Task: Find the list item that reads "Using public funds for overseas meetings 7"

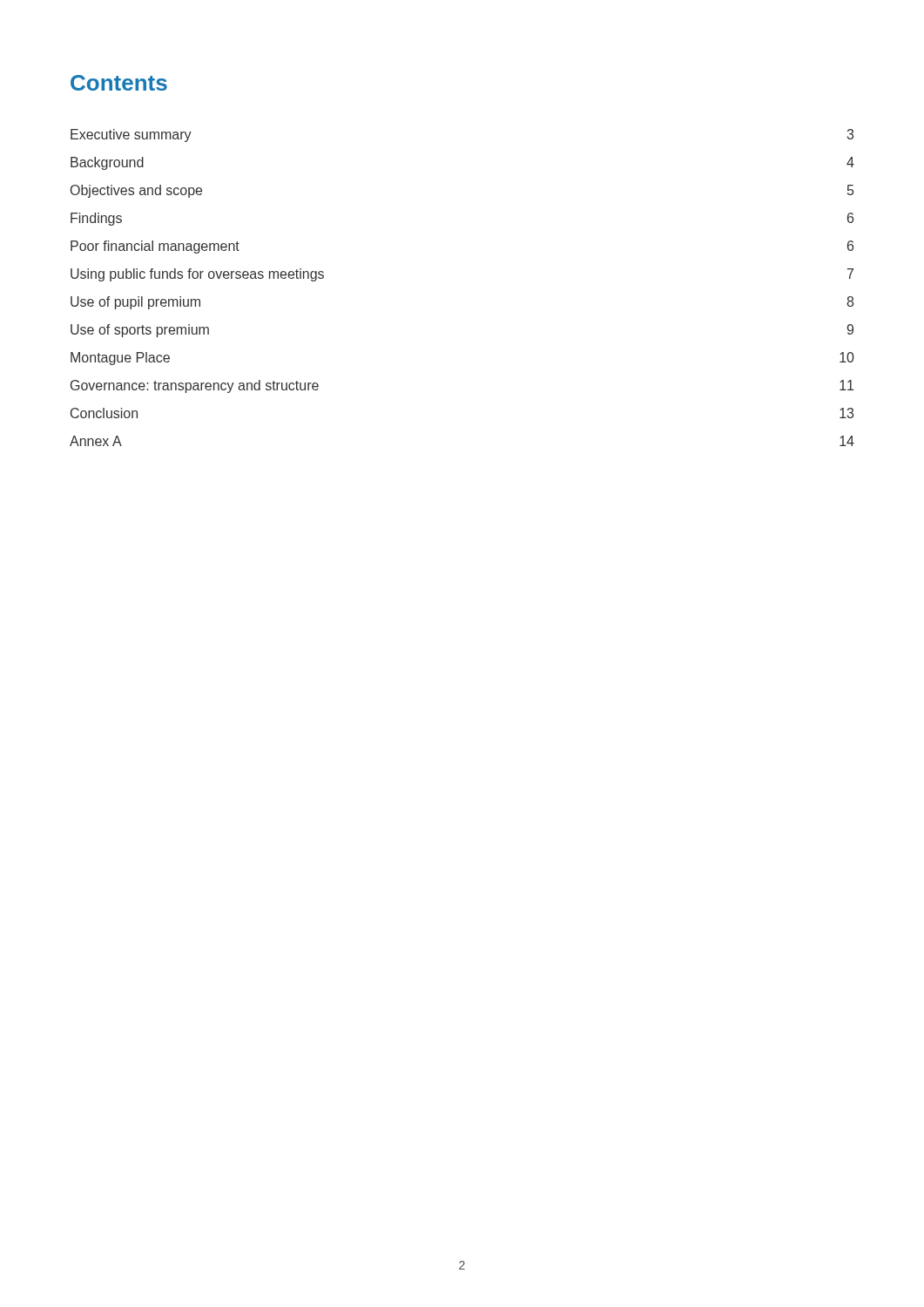Action: (x=193, y=275)
